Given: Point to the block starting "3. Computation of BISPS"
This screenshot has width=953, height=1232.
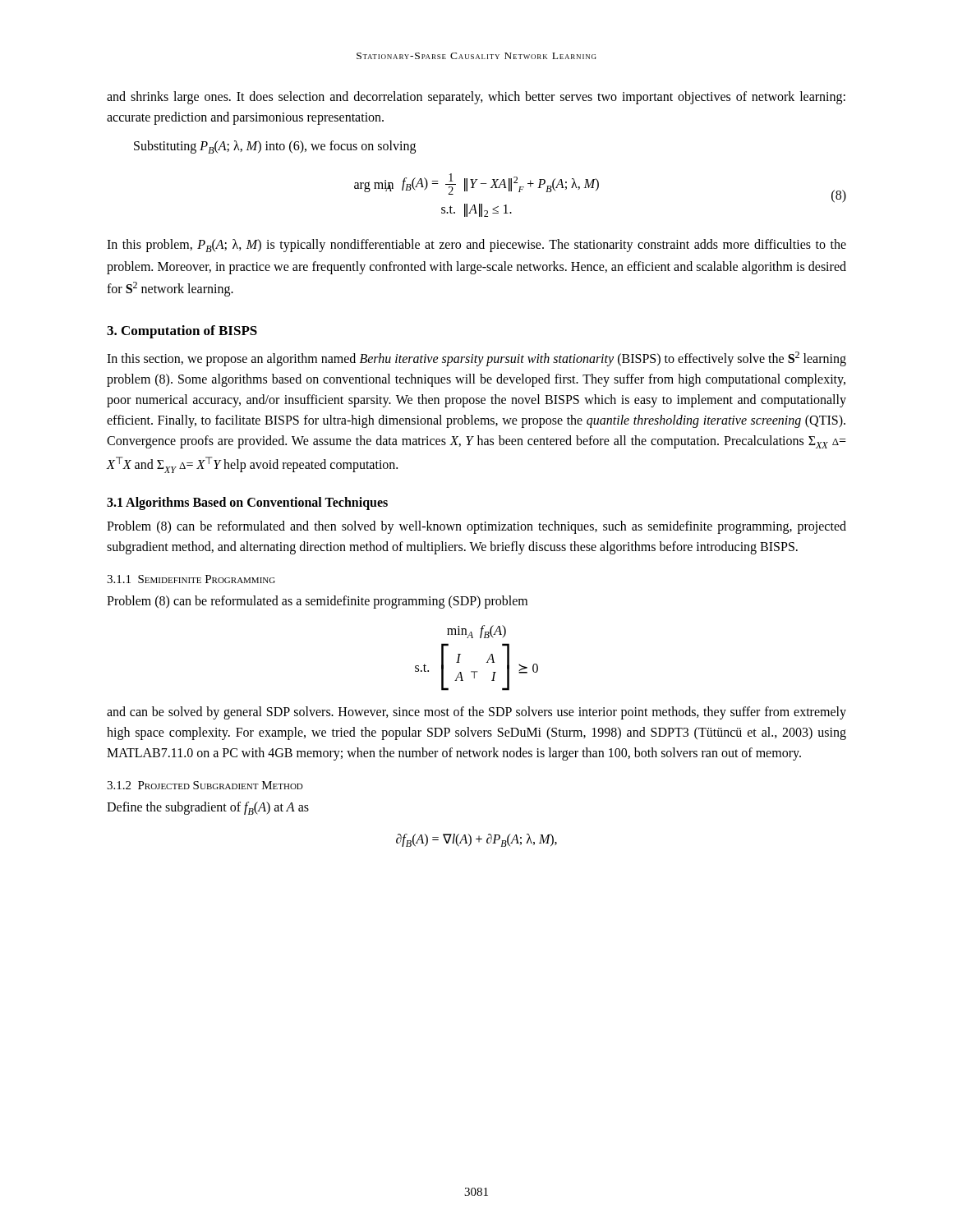Looking at the screenshot, I should tap(182, 330).
